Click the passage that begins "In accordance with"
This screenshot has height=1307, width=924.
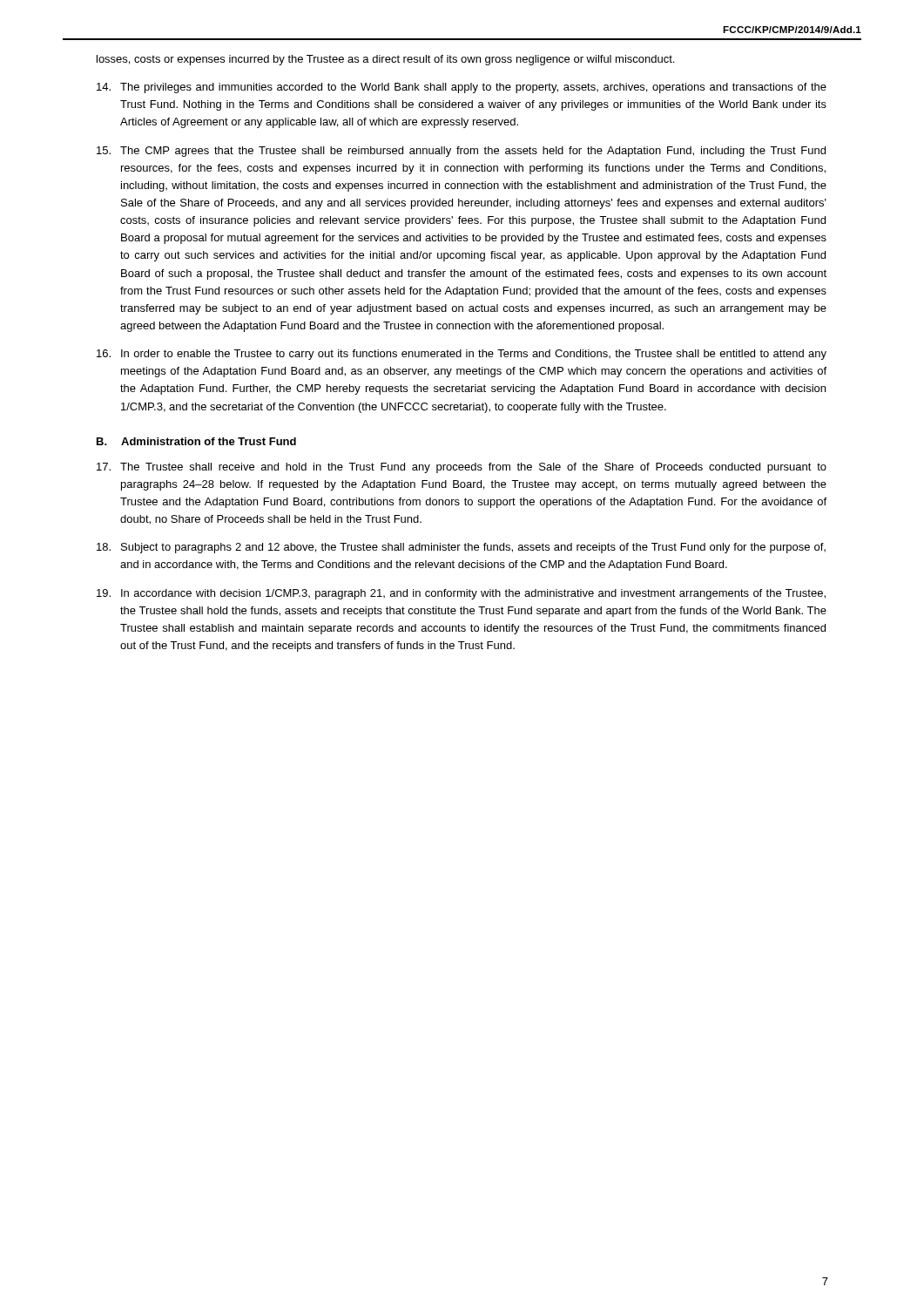[x=461, y=619]
